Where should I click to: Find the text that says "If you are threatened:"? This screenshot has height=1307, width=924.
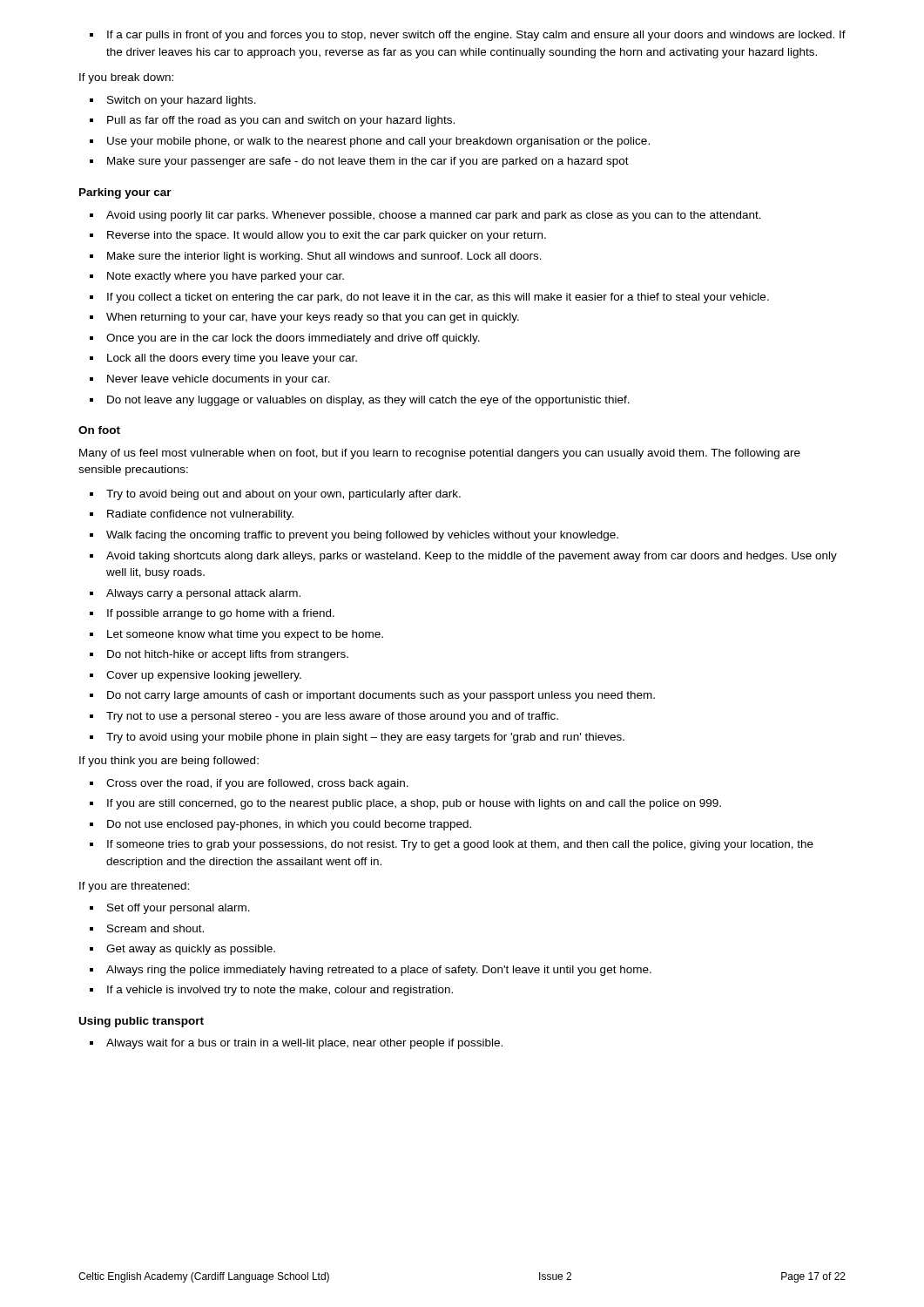click(x=134, y=887)
